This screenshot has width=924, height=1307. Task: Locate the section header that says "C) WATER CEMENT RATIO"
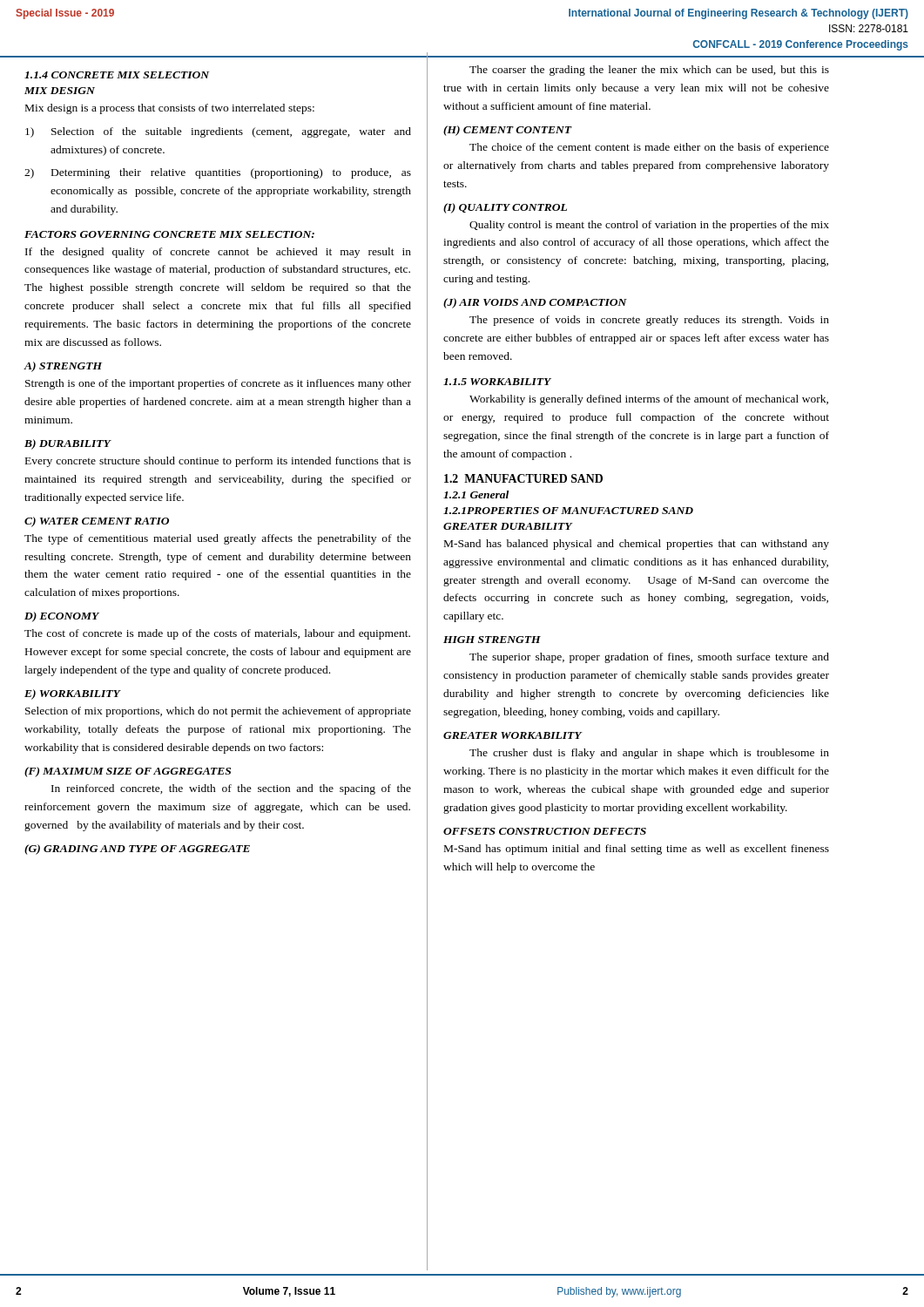pyautogui.click(x=97, y=520)
